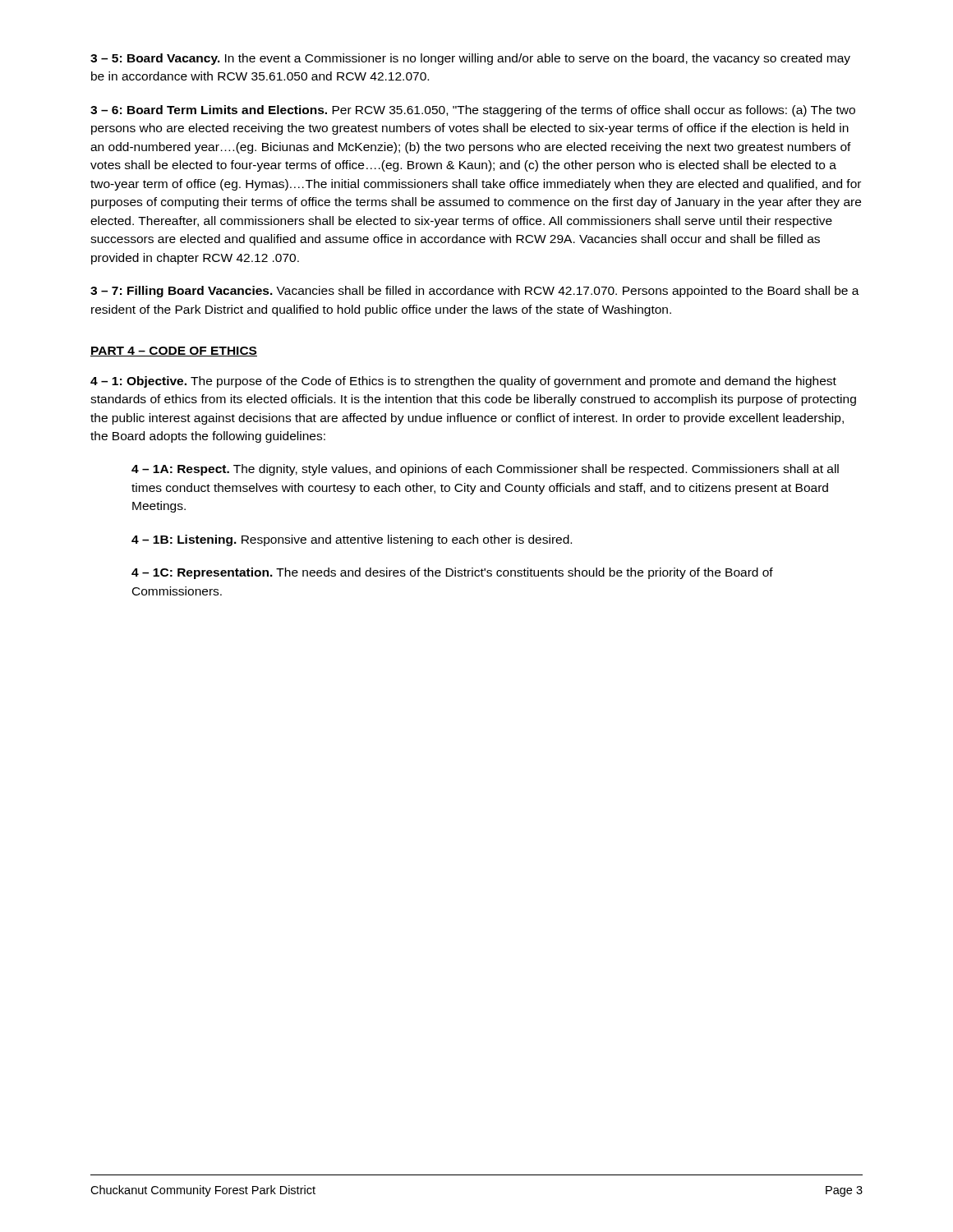Point to the element starting "4 – 1A: Respect."
This screenshot has height=1232, width=953.
pyautogui.click(x=485, y=487)
